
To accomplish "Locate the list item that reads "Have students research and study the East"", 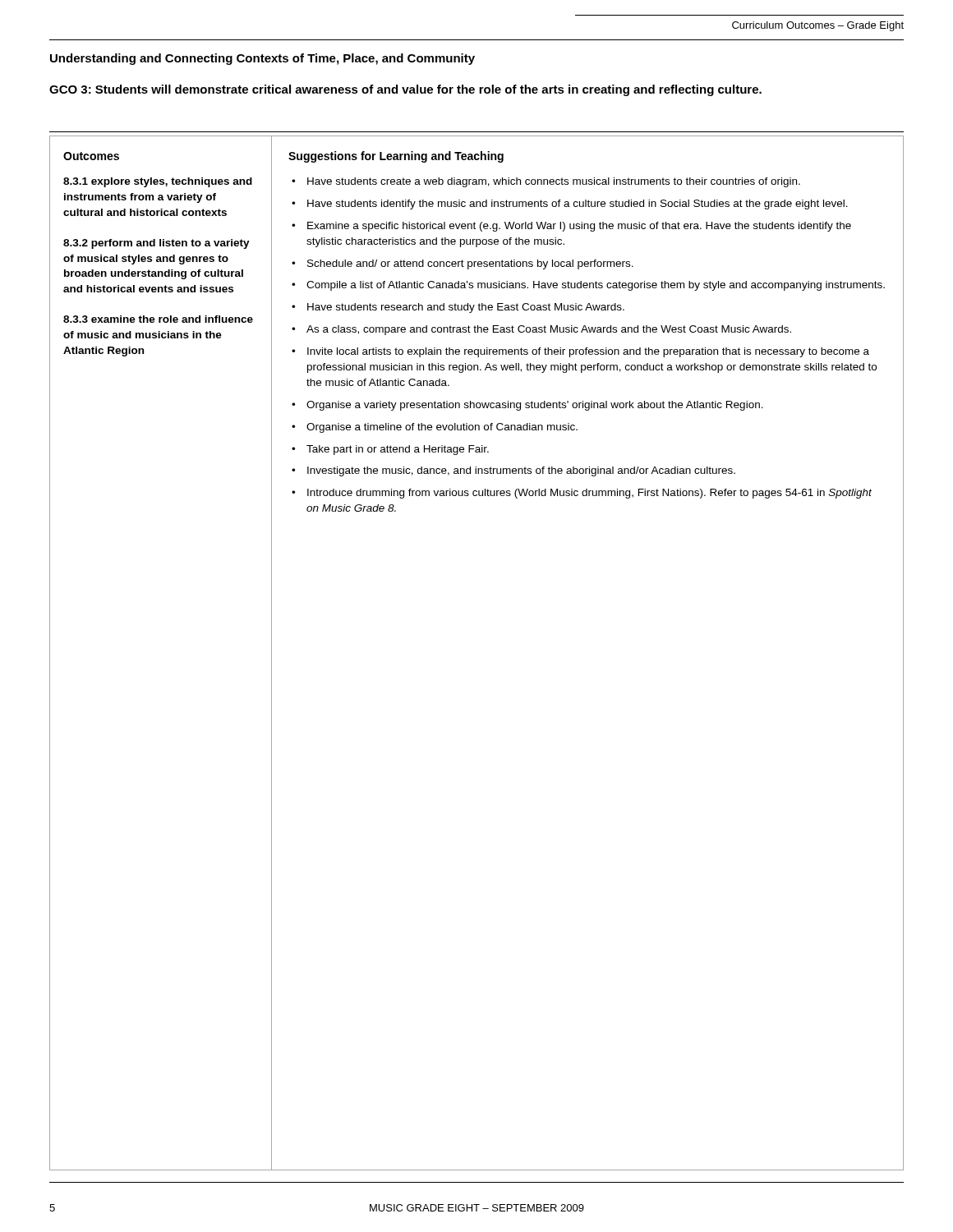I will pyautogui.click(x=466, y=307).
